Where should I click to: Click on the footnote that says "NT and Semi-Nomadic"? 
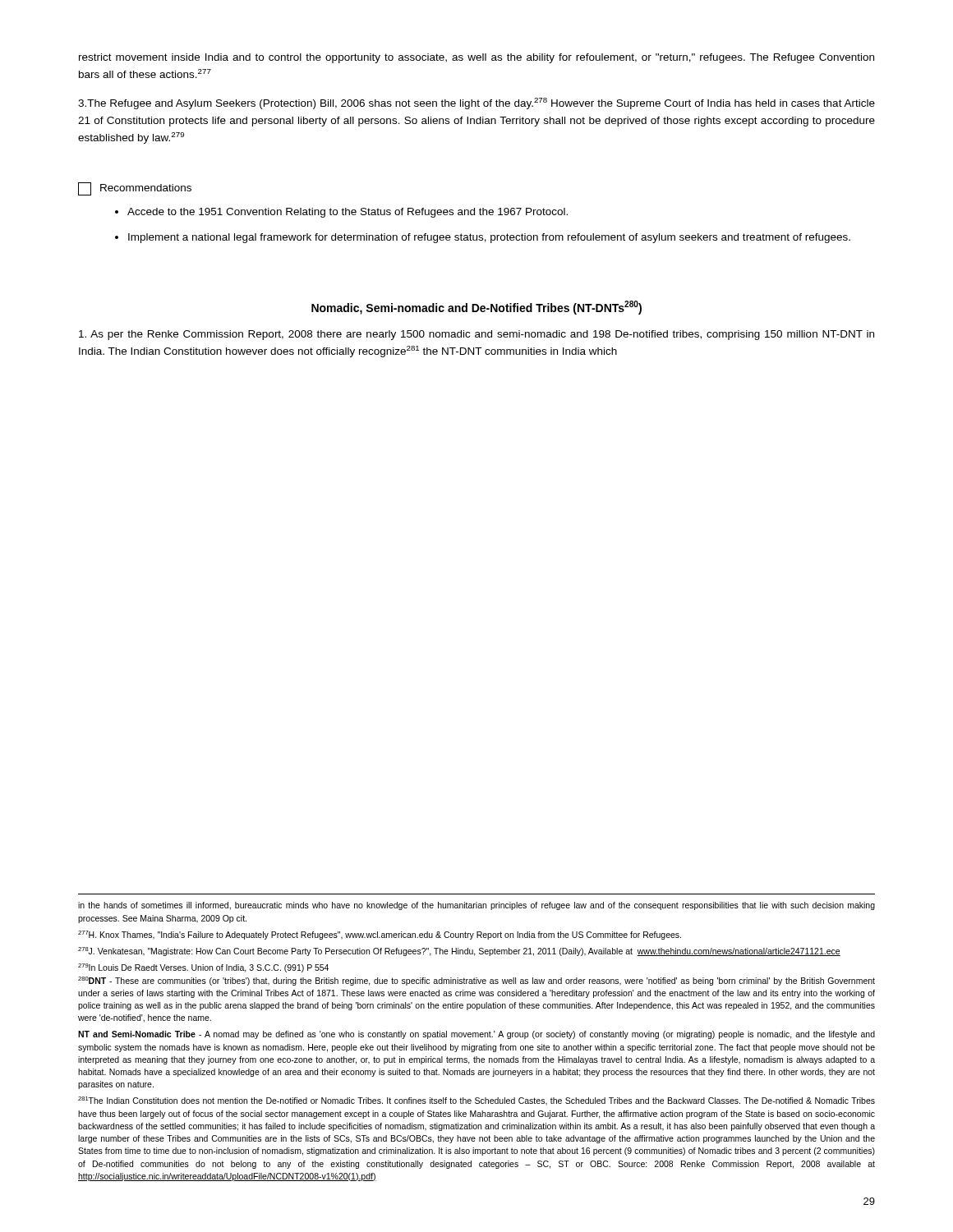(476, 1060)
